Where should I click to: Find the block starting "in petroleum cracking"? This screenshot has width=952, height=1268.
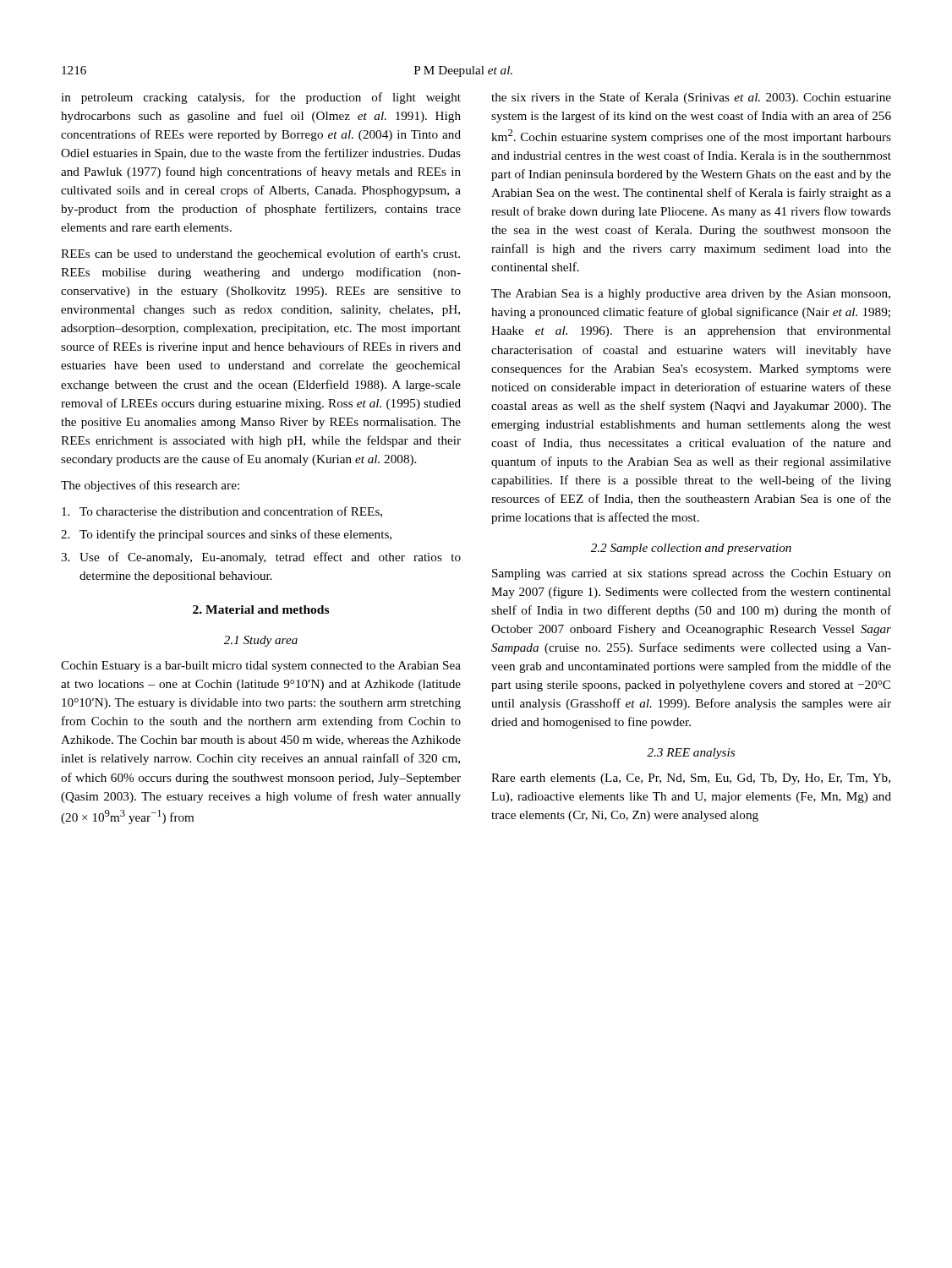pyautogui.click(x=261, y=162)
